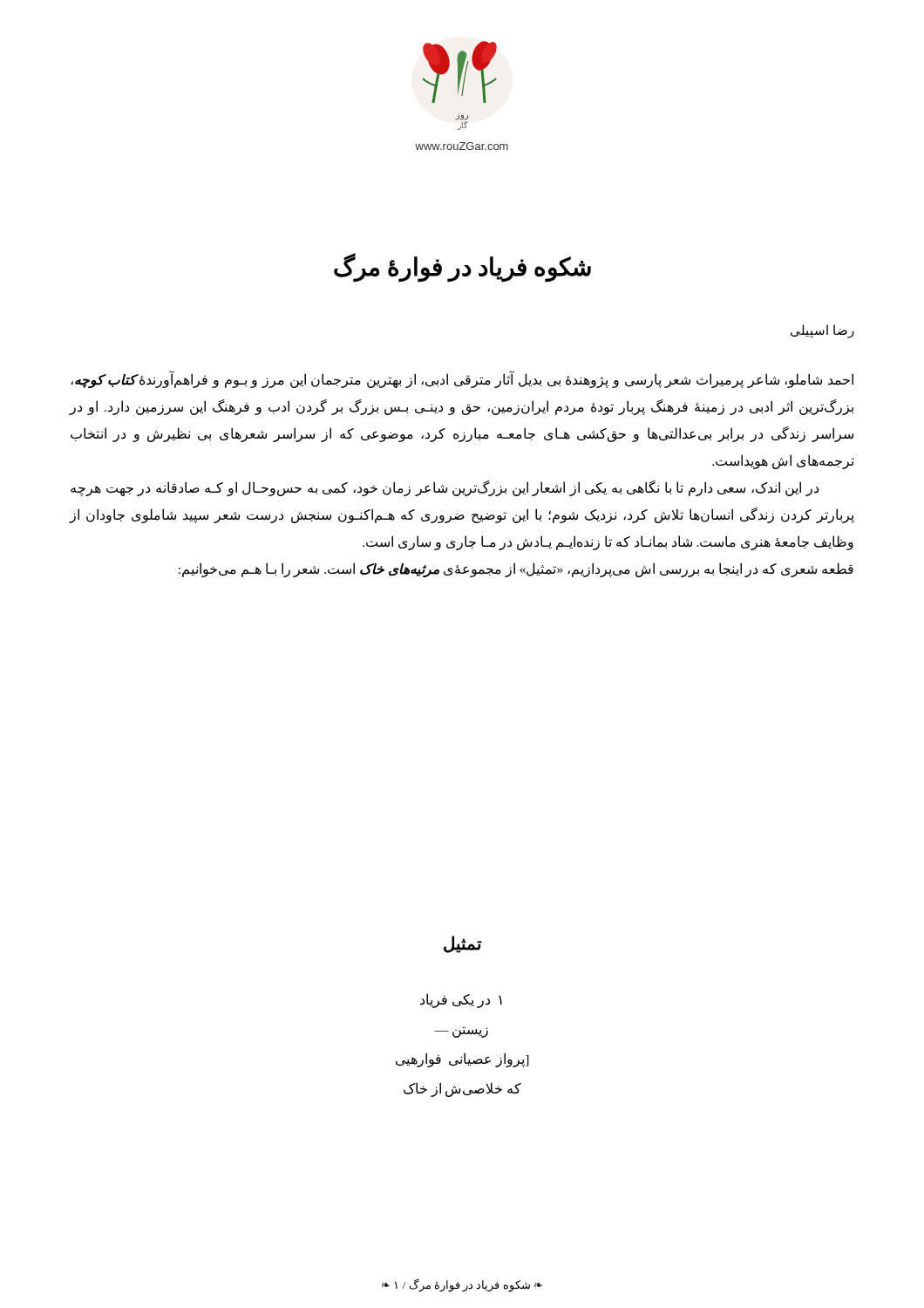This screenshot has width=924, height=1308.
Task: Click on the passage starting "احمد شاملو، شاعر پرمیراث شعر پارسی و"
Action: pos(462,379)
